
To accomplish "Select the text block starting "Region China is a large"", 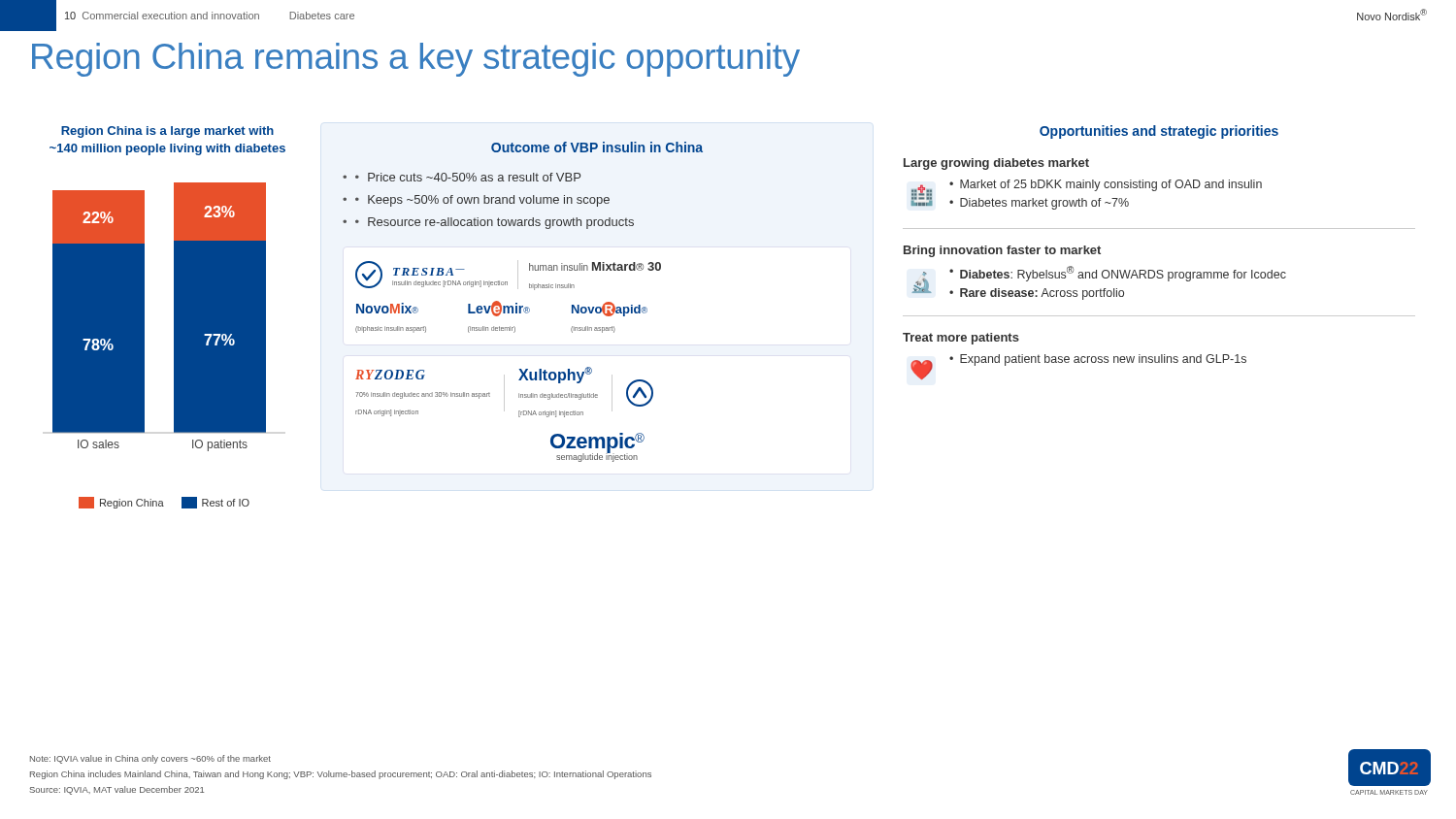I will [167, 140].
